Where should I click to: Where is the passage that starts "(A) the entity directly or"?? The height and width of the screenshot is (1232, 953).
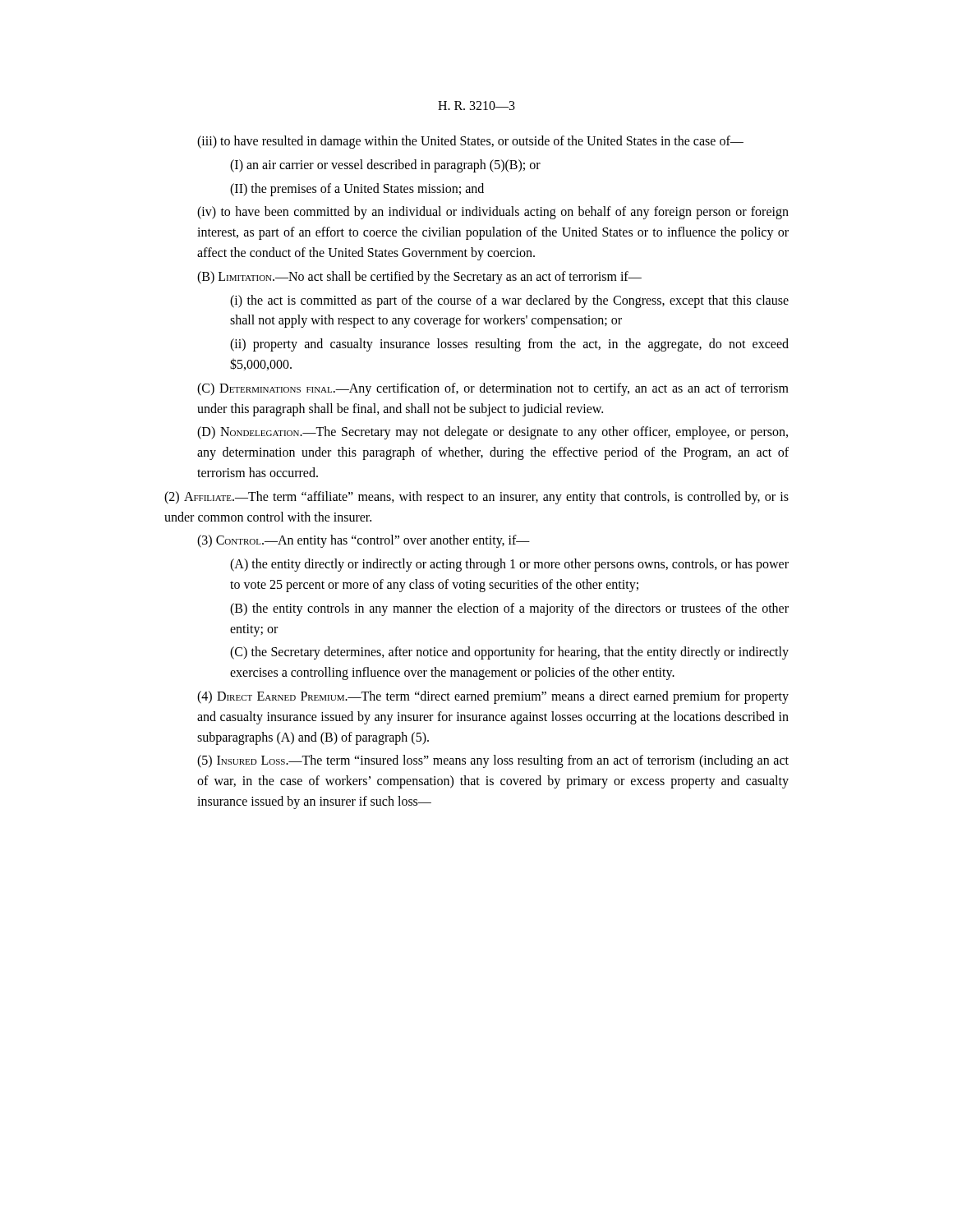pyautogui.click(x=509, y=575)
